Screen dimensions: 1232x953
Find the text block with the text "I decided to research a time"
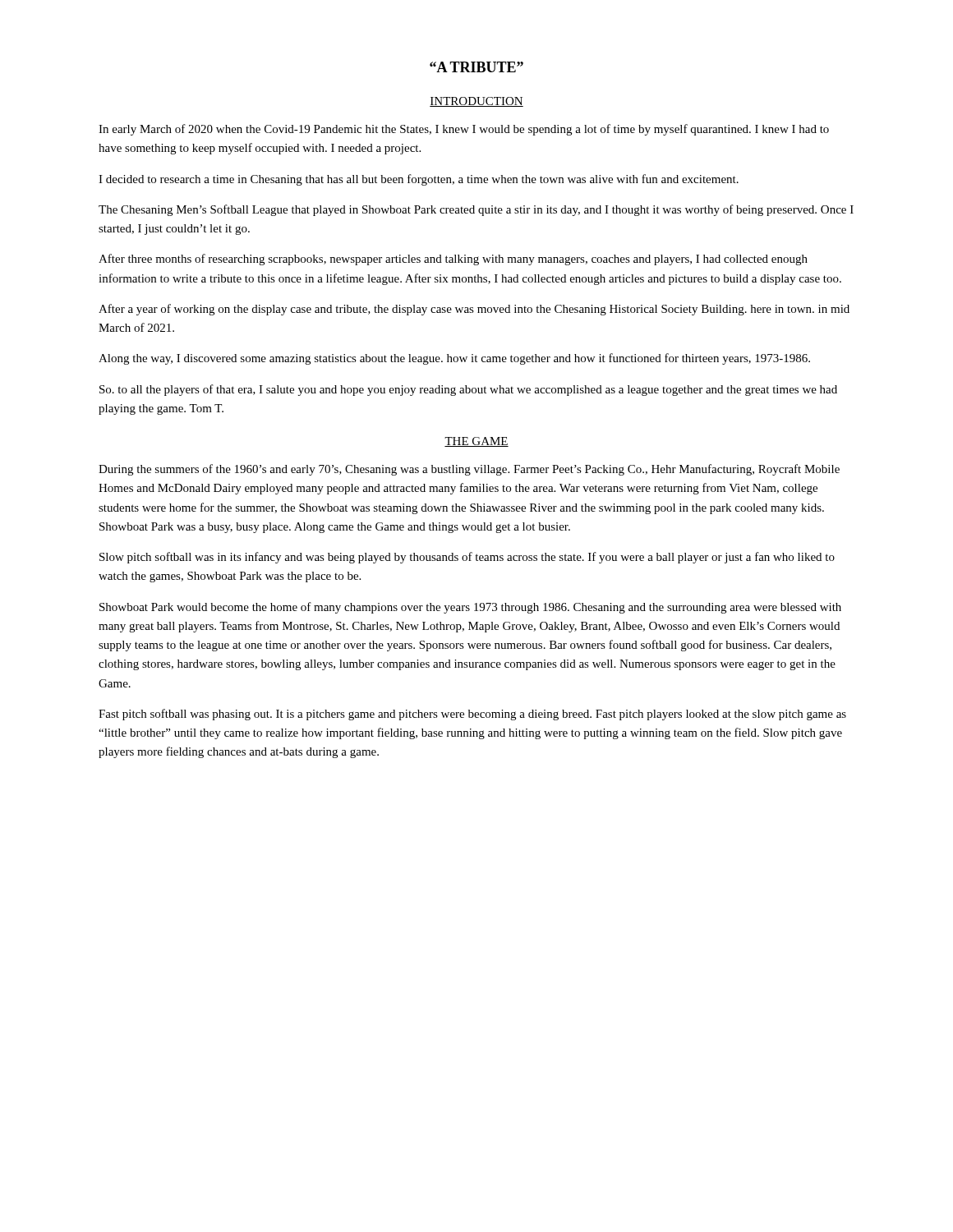pos(419,179)
